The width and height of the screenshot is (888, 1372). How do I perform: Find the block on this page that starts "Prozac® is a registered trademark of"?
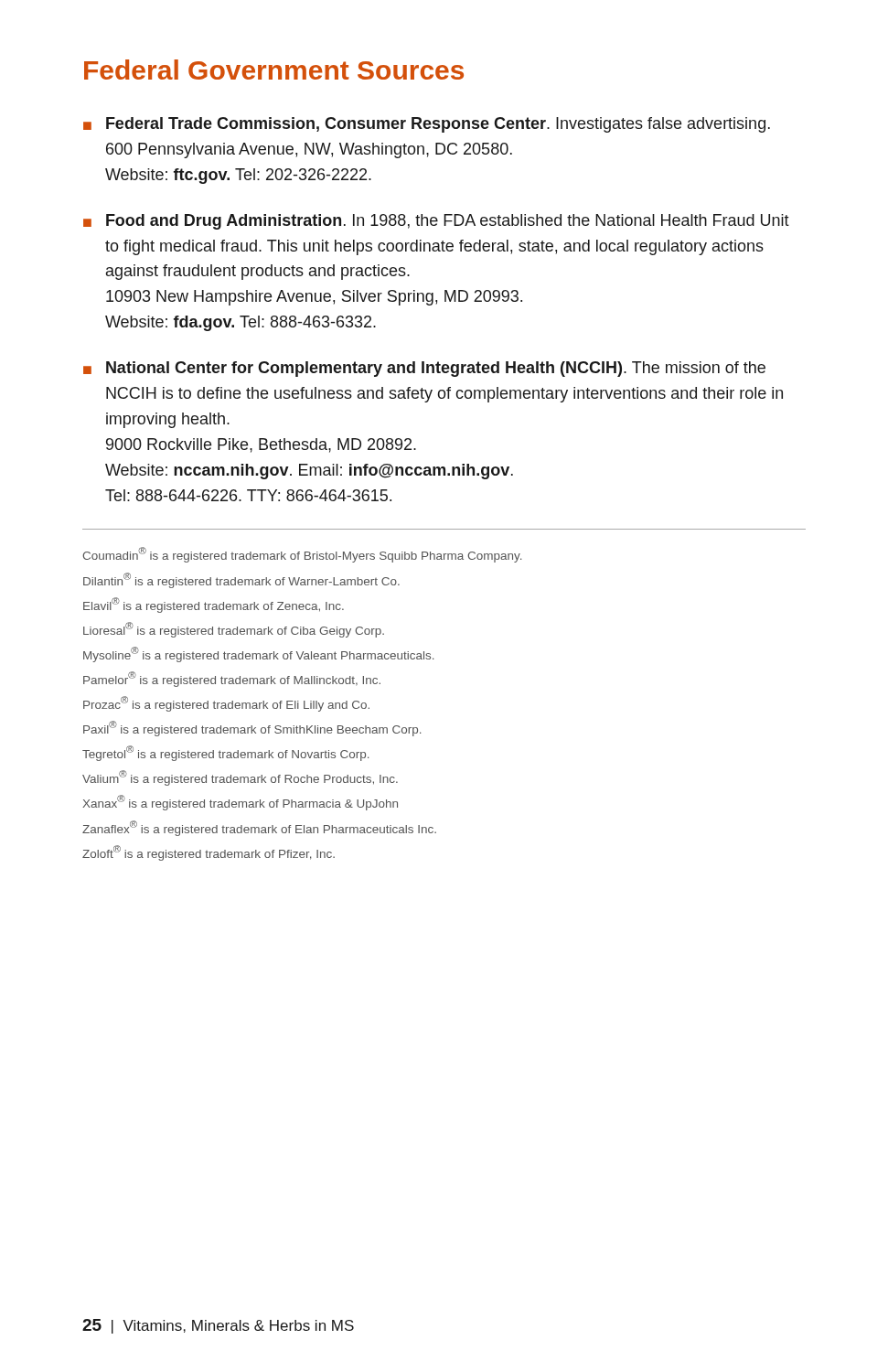(226, 703)
